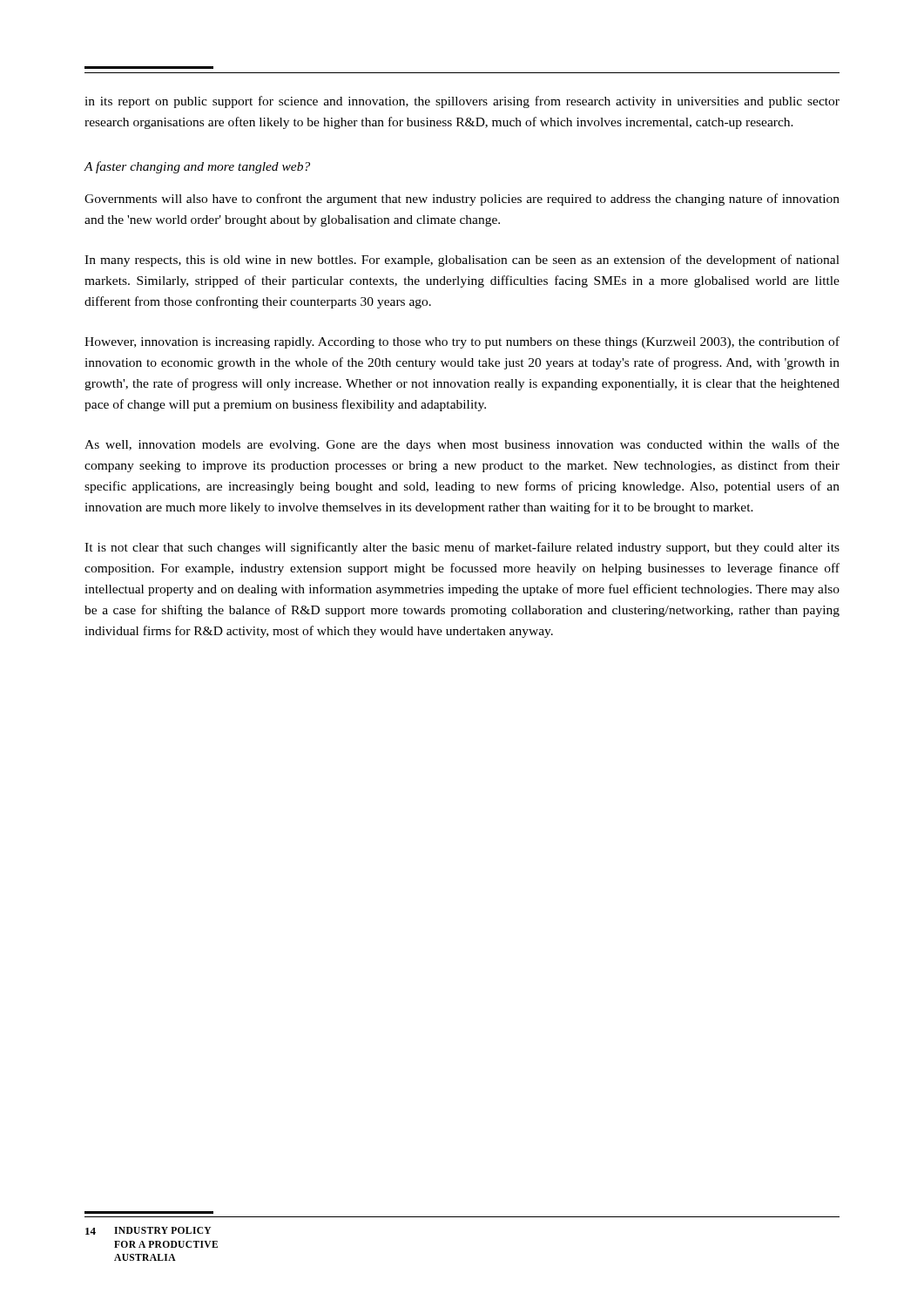
Task: Point to the block beginning "However, innovation is increasing rapidly. According"
Action: point(462,373)
